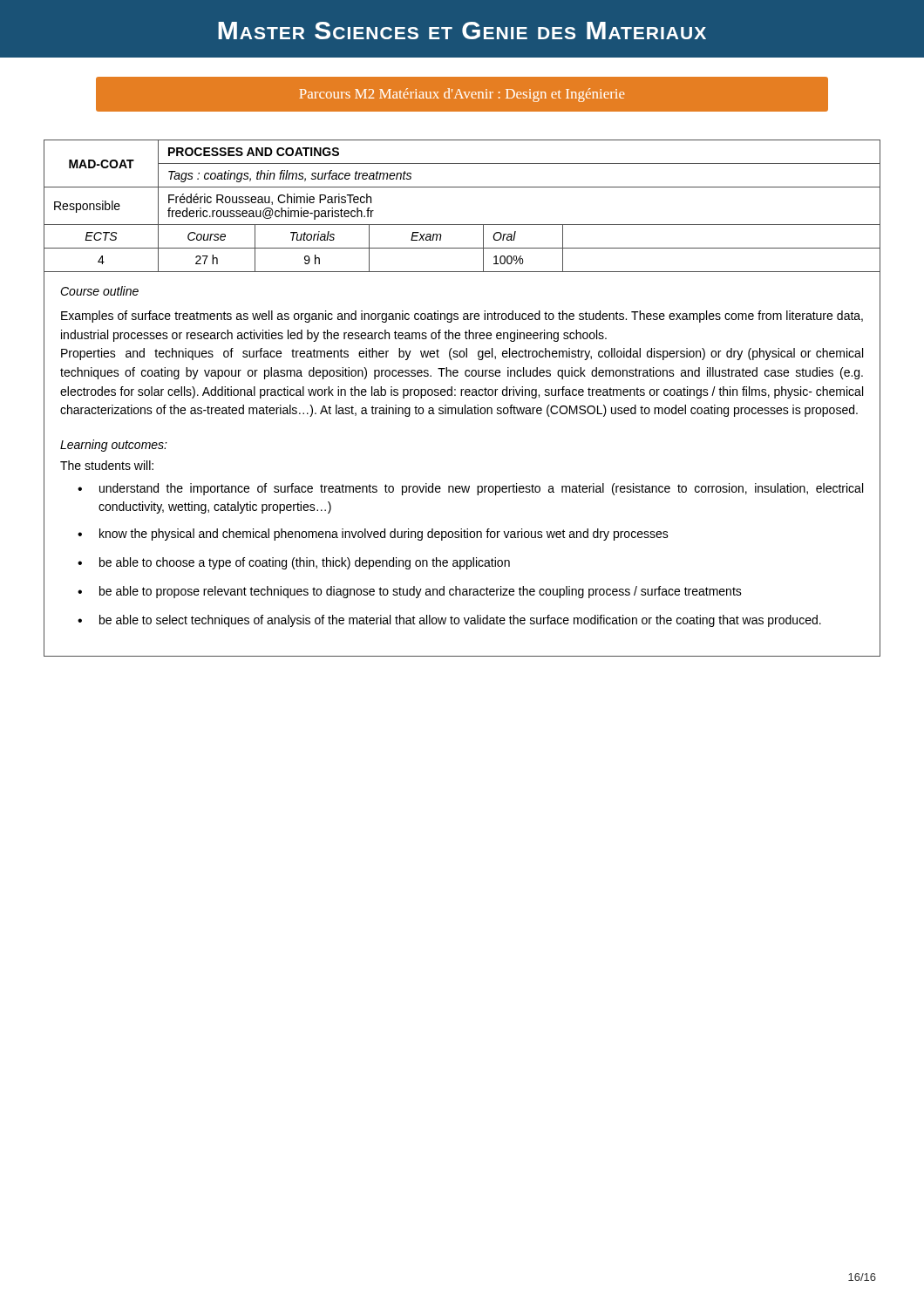924x1308 pixels.
Task: Select a table
Action: click(x=462, y=398)
